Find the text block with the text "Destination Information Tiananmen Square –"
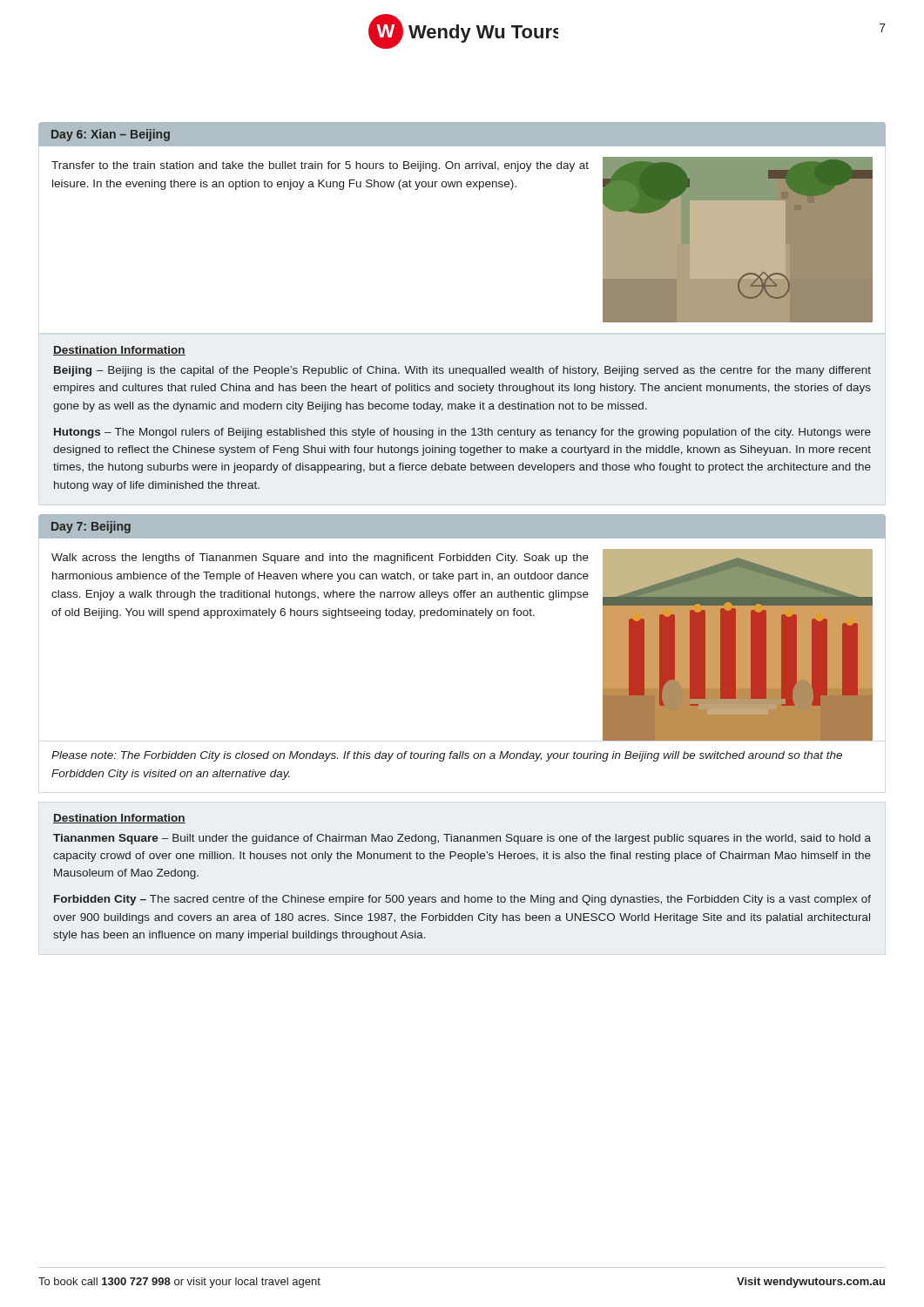The width and height of the screenshot is (924, 1307). click(x=119, y=819)
